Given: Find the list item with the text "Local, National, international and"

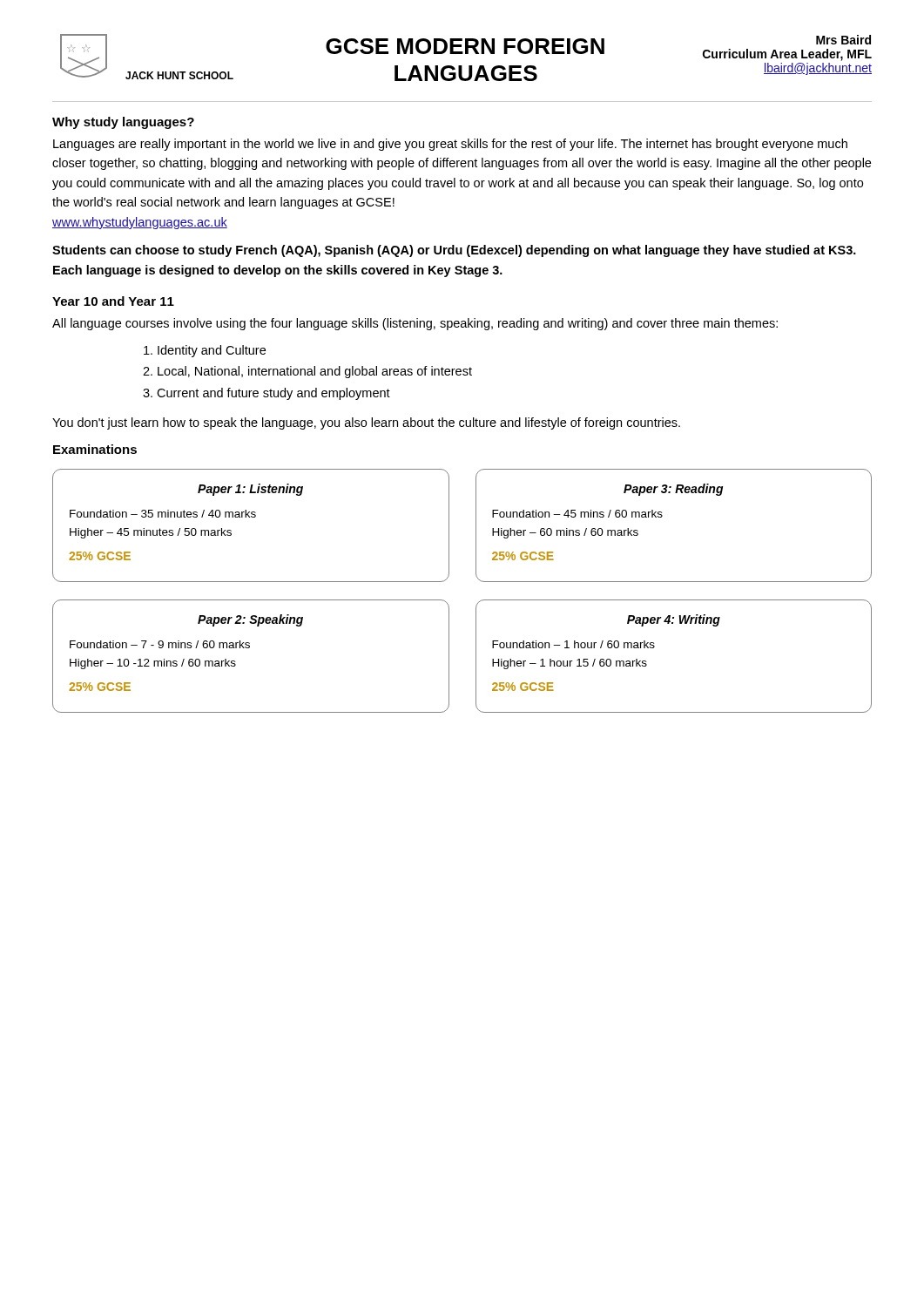Looking at the screenshot, I should coord(314,371).
